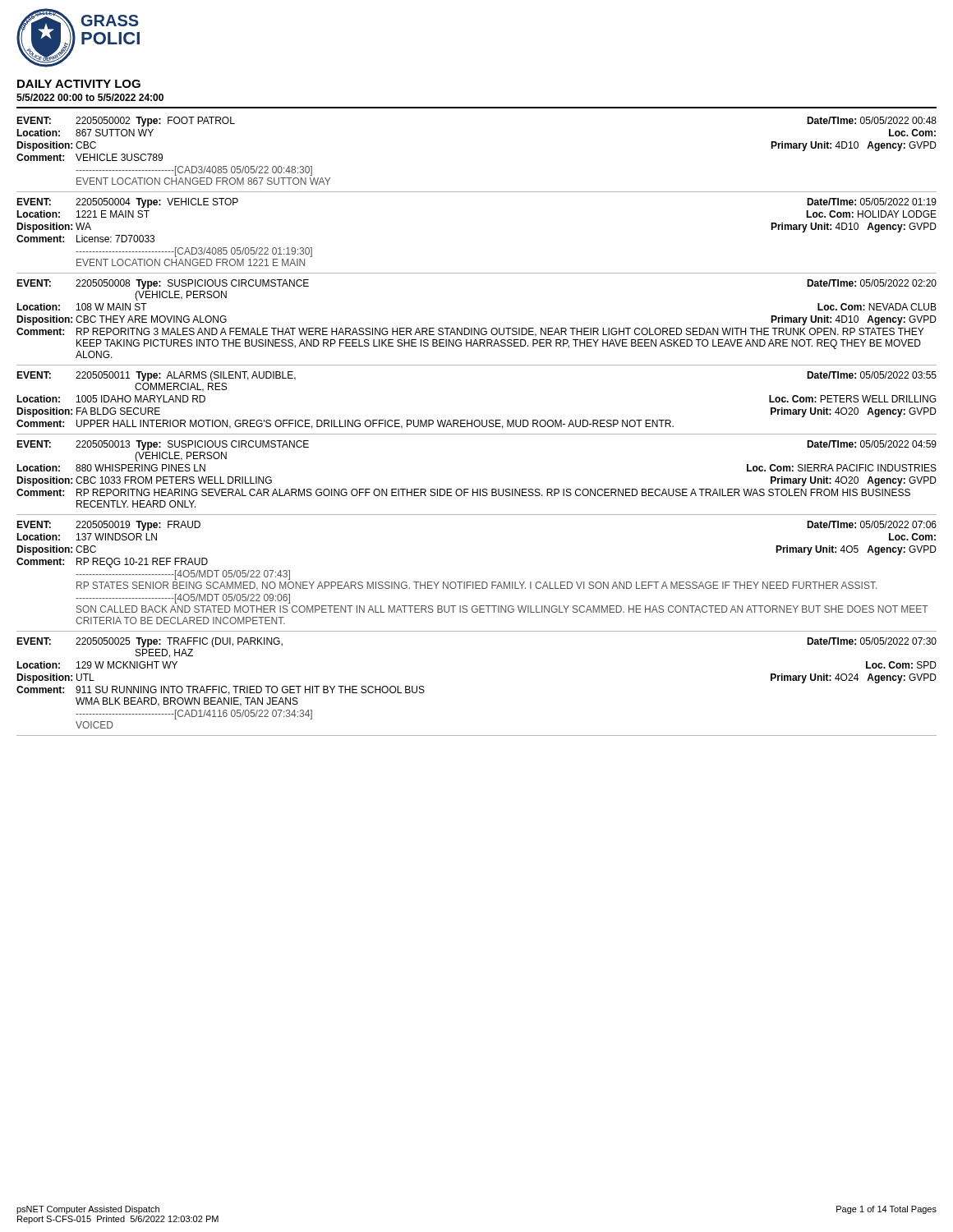Click on the table containing "EVENT: 2205050019 Type: FRAUD"

click(476, 575)
